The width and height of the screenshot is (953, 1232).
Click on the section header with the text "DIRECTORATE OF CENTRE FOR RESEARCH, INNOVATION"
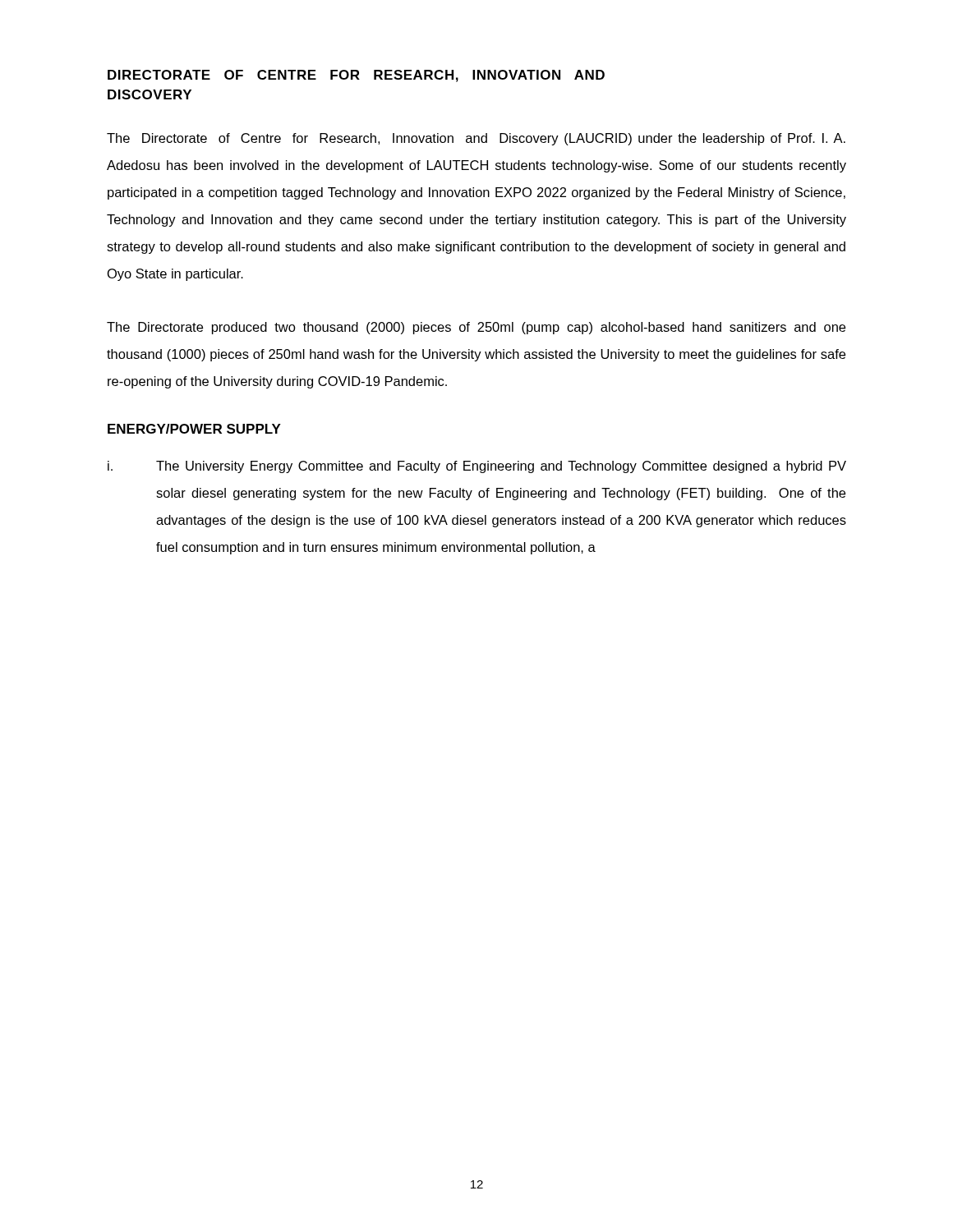(x=356, y=85)
